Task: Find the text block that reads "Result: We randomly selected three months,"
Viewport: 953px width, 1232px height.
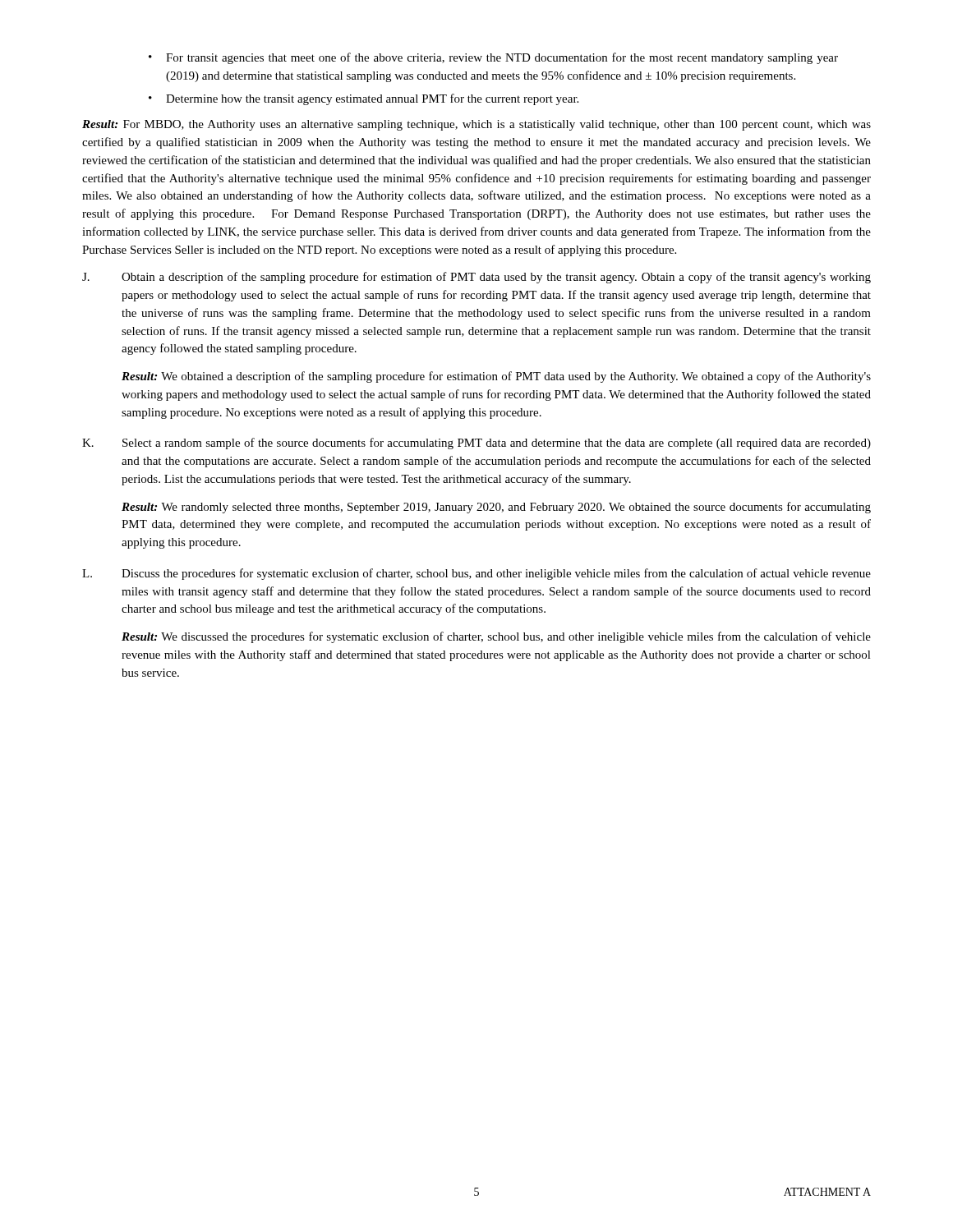Action: (x=496, y=524)
